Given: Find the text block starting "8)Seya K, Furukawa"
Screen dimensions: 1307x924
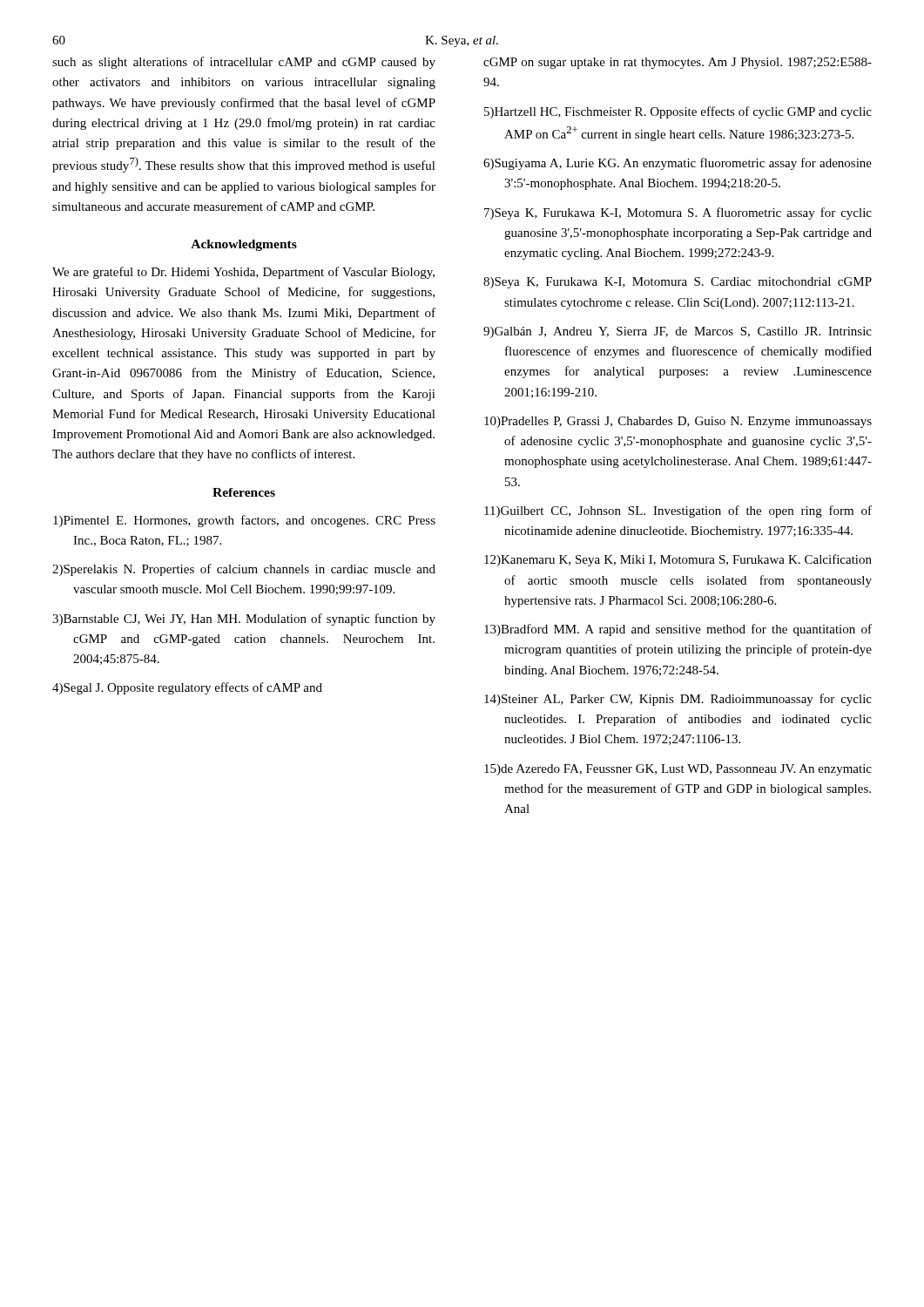Looking at the screenshot, I should [x=678, y=292].
